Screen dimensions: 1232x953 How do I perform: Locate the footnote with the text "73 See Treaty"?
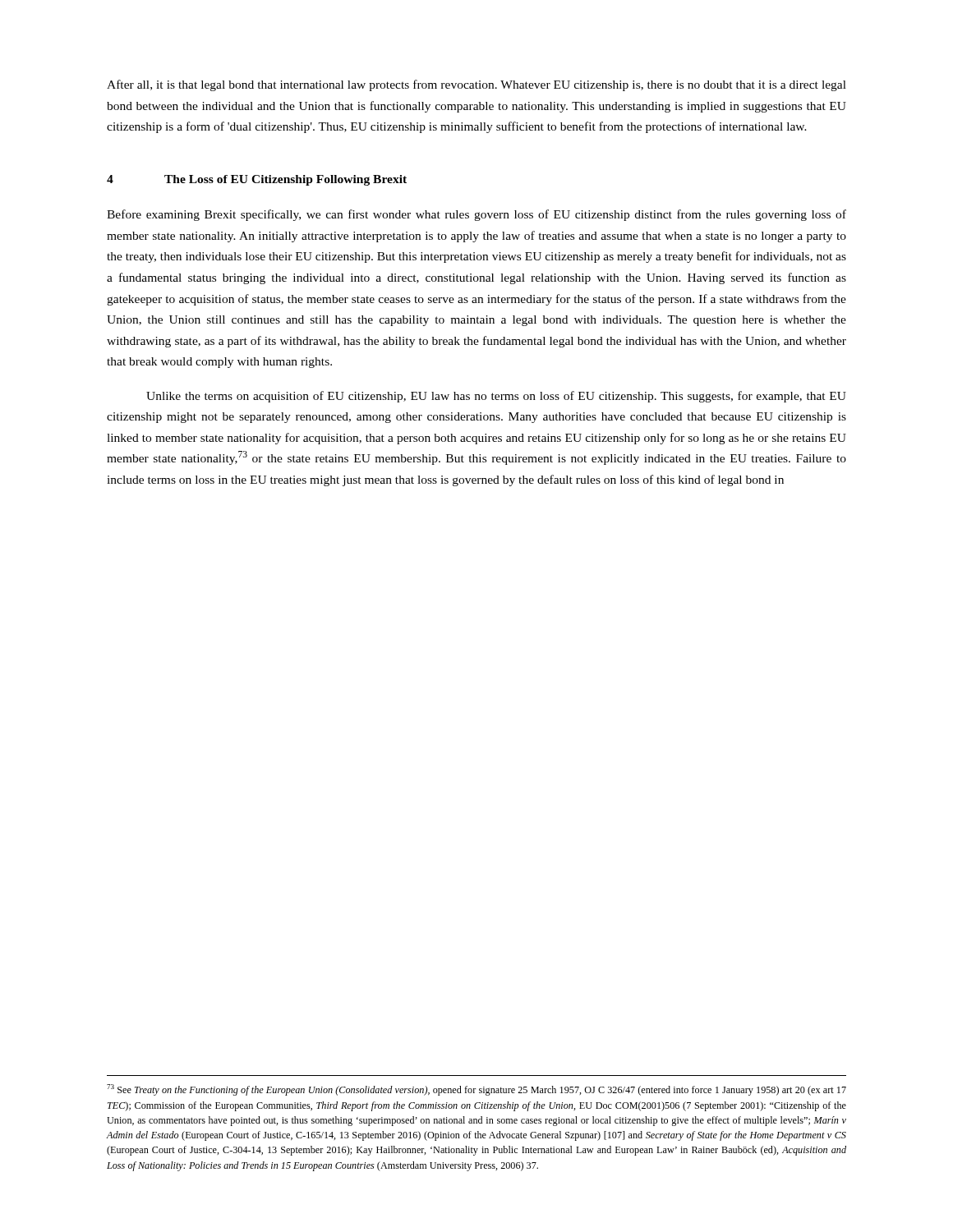476,1128
